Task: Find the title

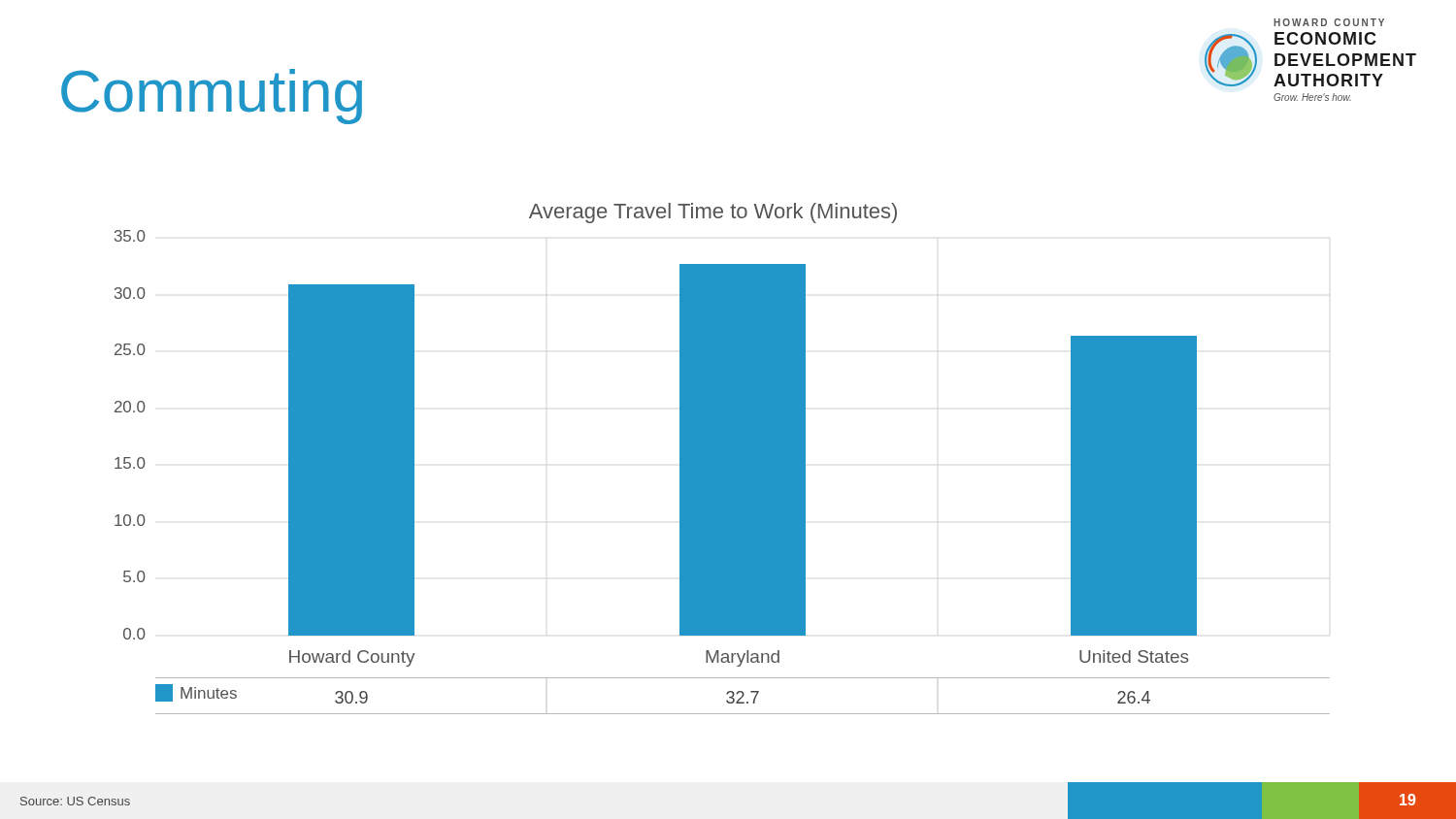Action: [212, 91]
